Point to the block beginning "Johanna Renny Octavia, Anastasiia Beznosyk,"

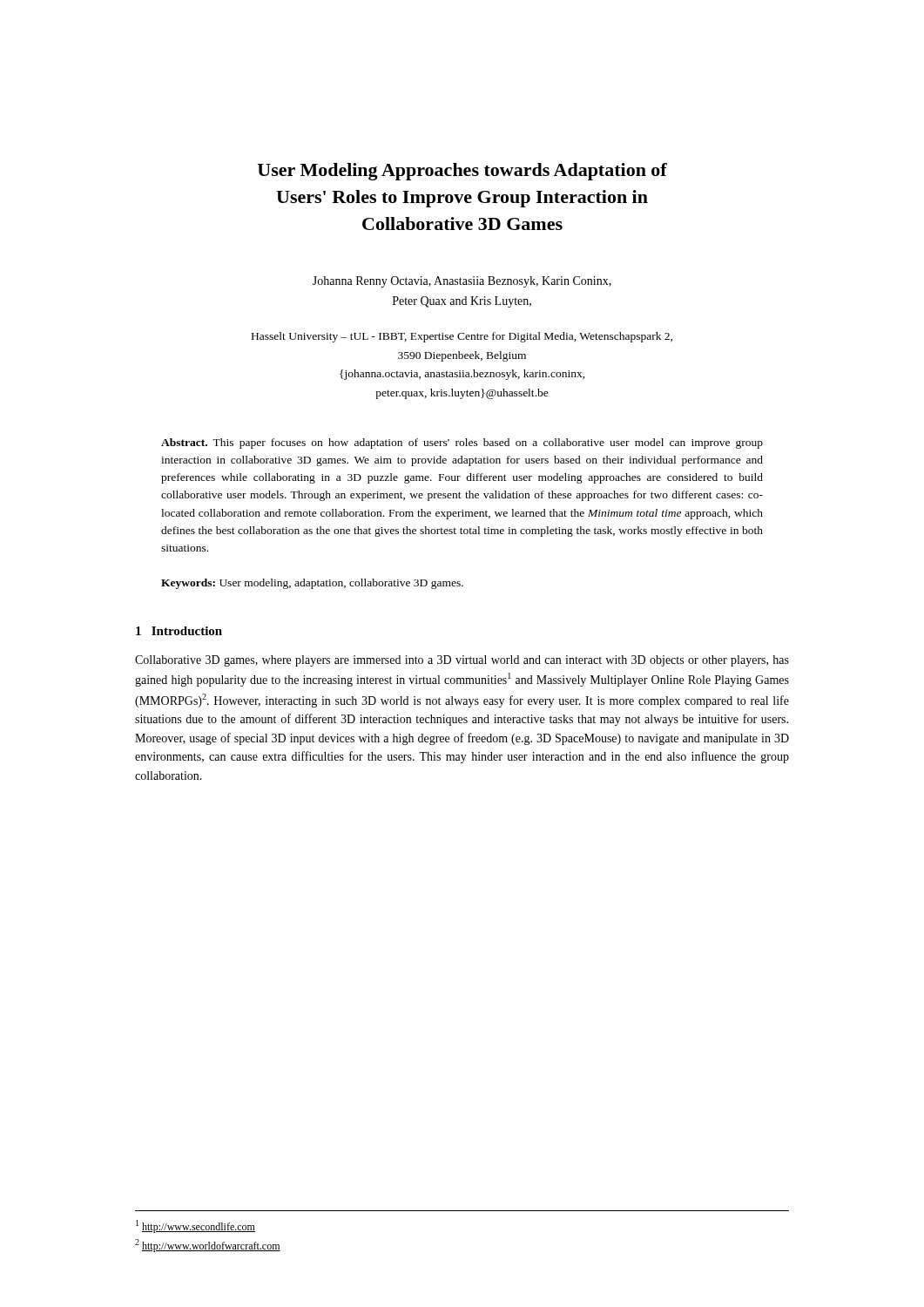coord(462,291)
